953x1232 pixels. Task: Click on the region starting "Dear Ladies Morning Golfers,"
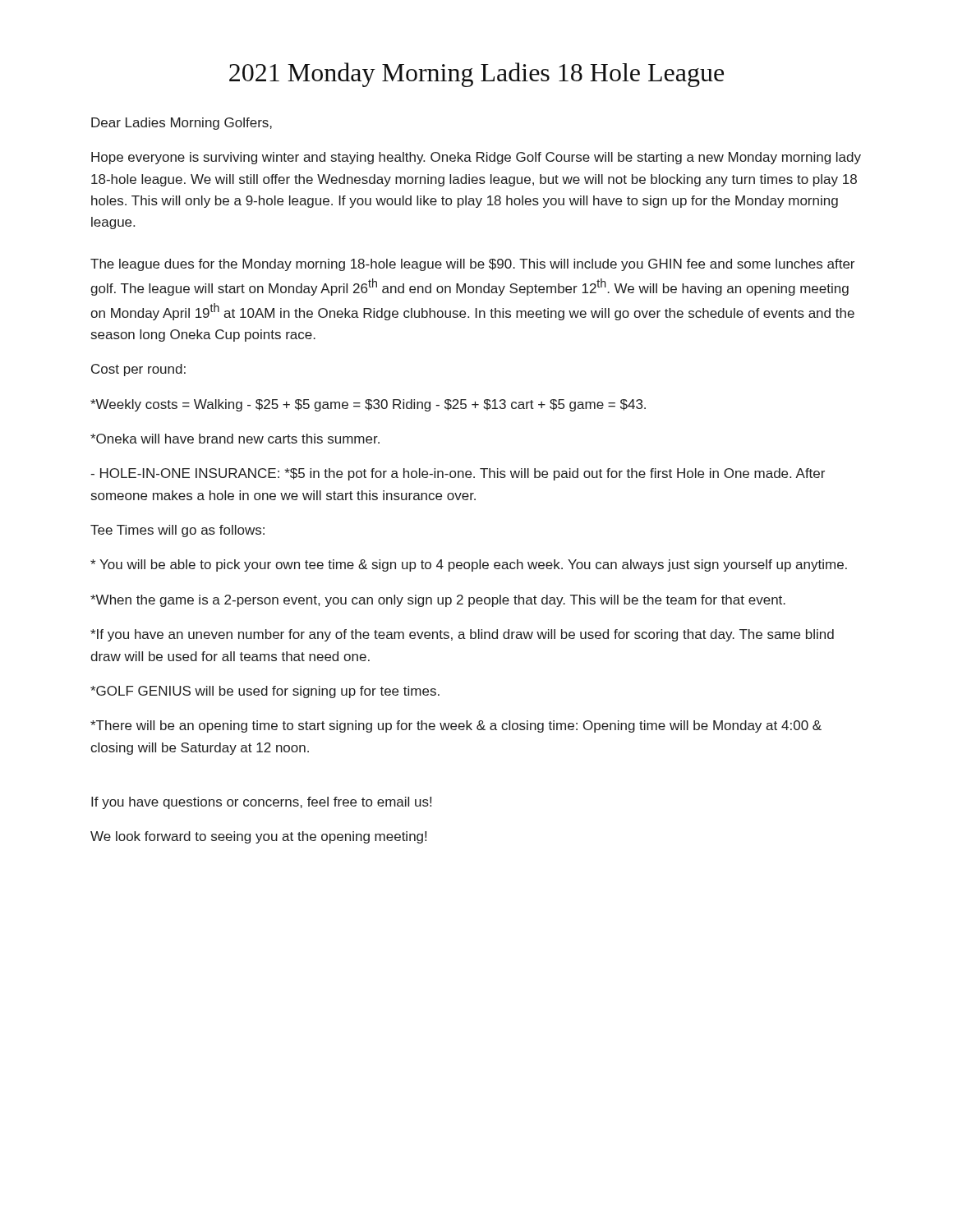(x=182, y=123)
